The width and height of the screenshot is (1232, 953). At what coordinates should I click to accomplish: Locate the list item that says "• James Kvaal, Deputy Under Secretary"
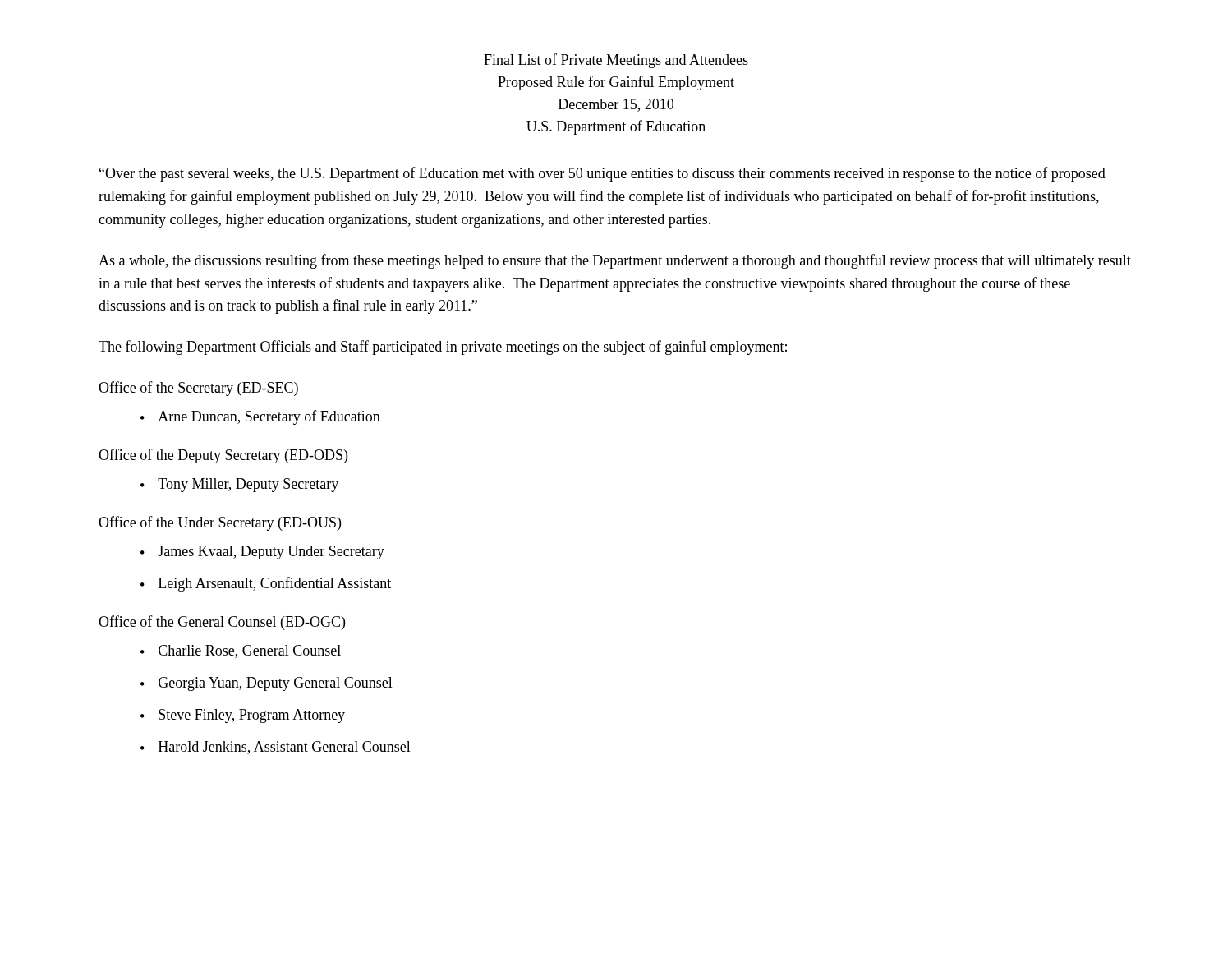[262, 553]
